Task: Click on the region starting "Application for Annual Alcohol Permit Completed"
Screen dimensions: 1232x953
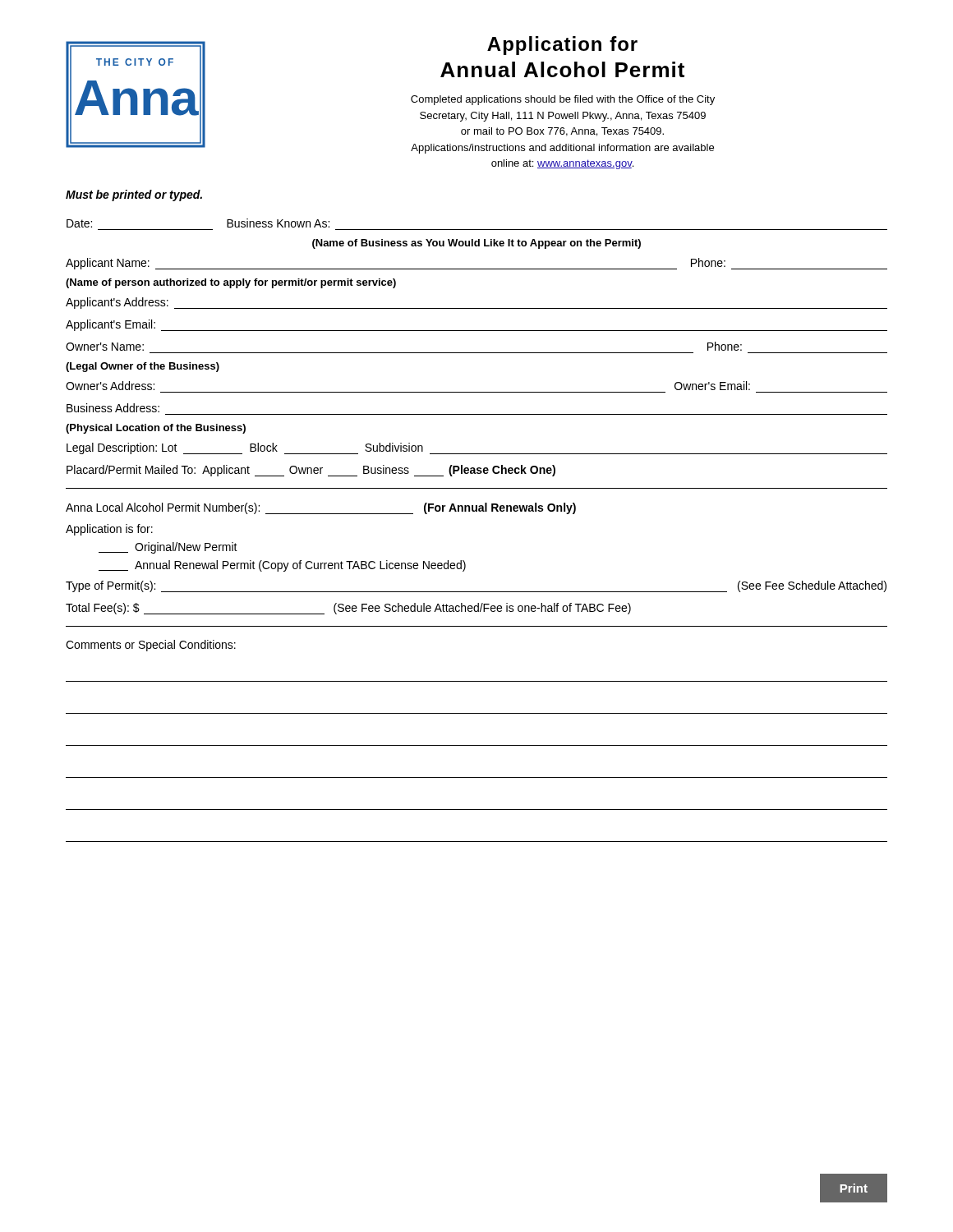Action: pyautogui.click(x=563, y=102)
